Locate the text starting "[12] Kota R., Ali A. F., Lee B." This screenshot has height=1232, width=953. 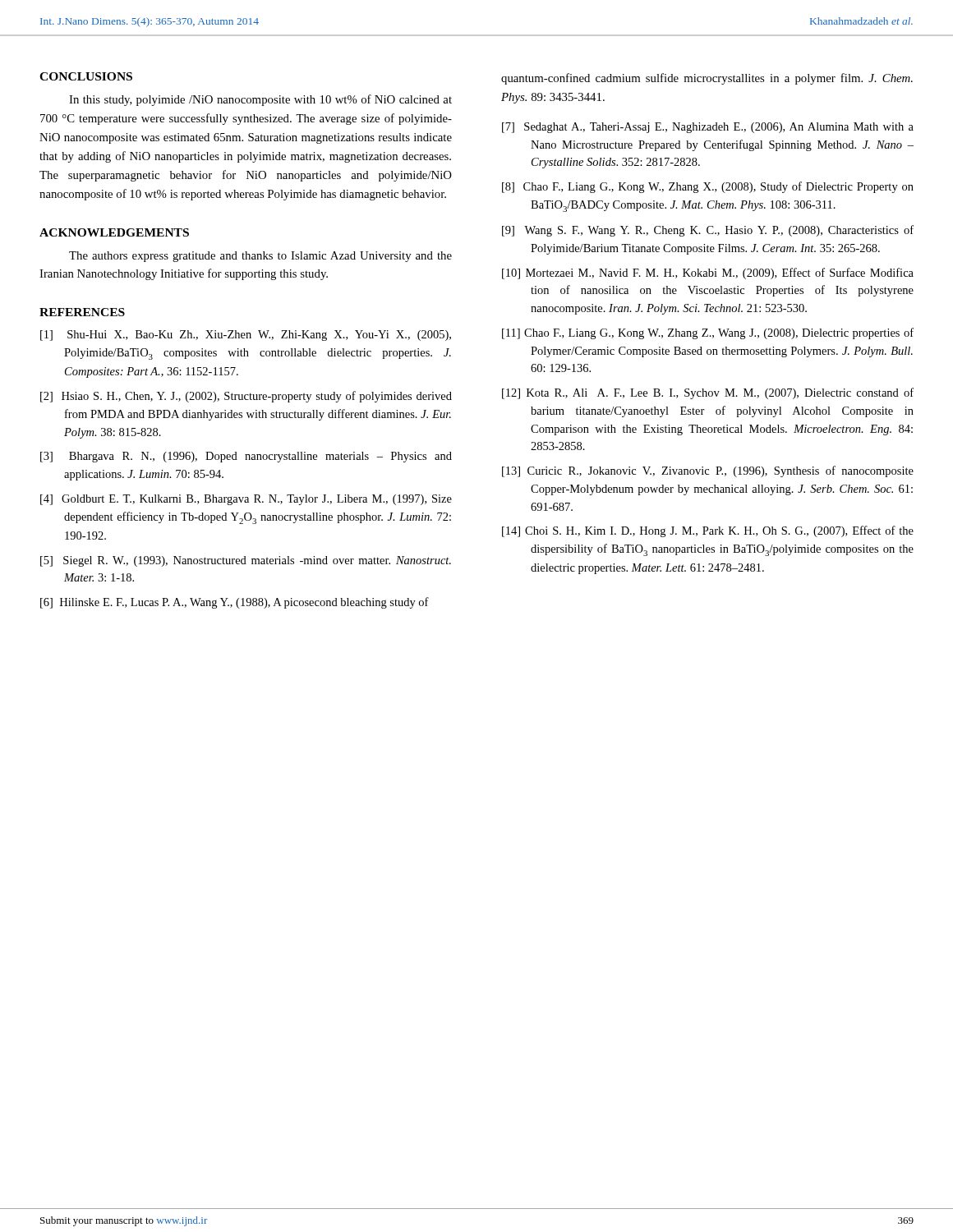pos(707,419)
